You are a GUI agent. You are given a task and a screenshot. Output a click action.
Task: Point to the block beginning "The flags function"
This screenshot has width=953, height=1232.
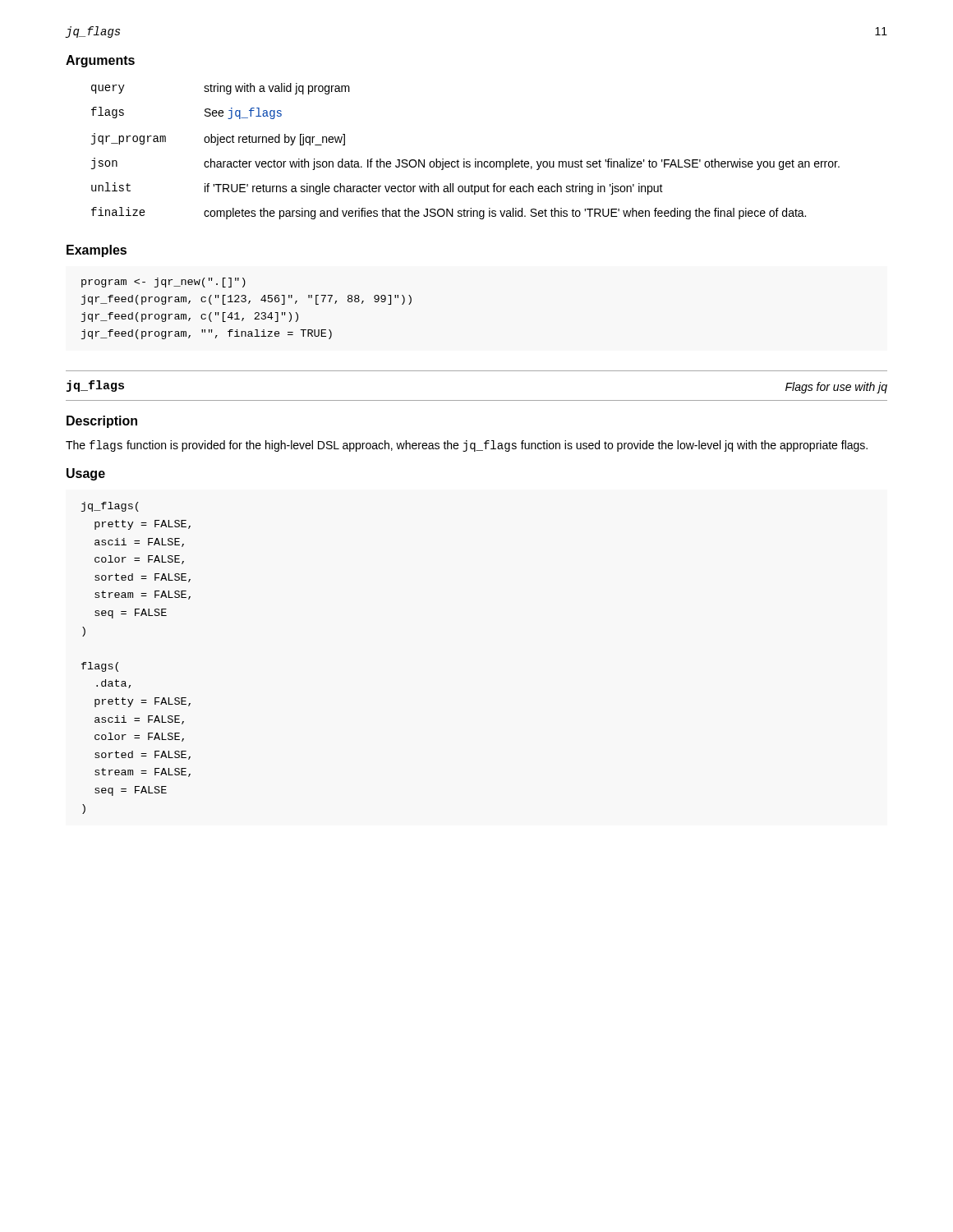coord(467,446)
